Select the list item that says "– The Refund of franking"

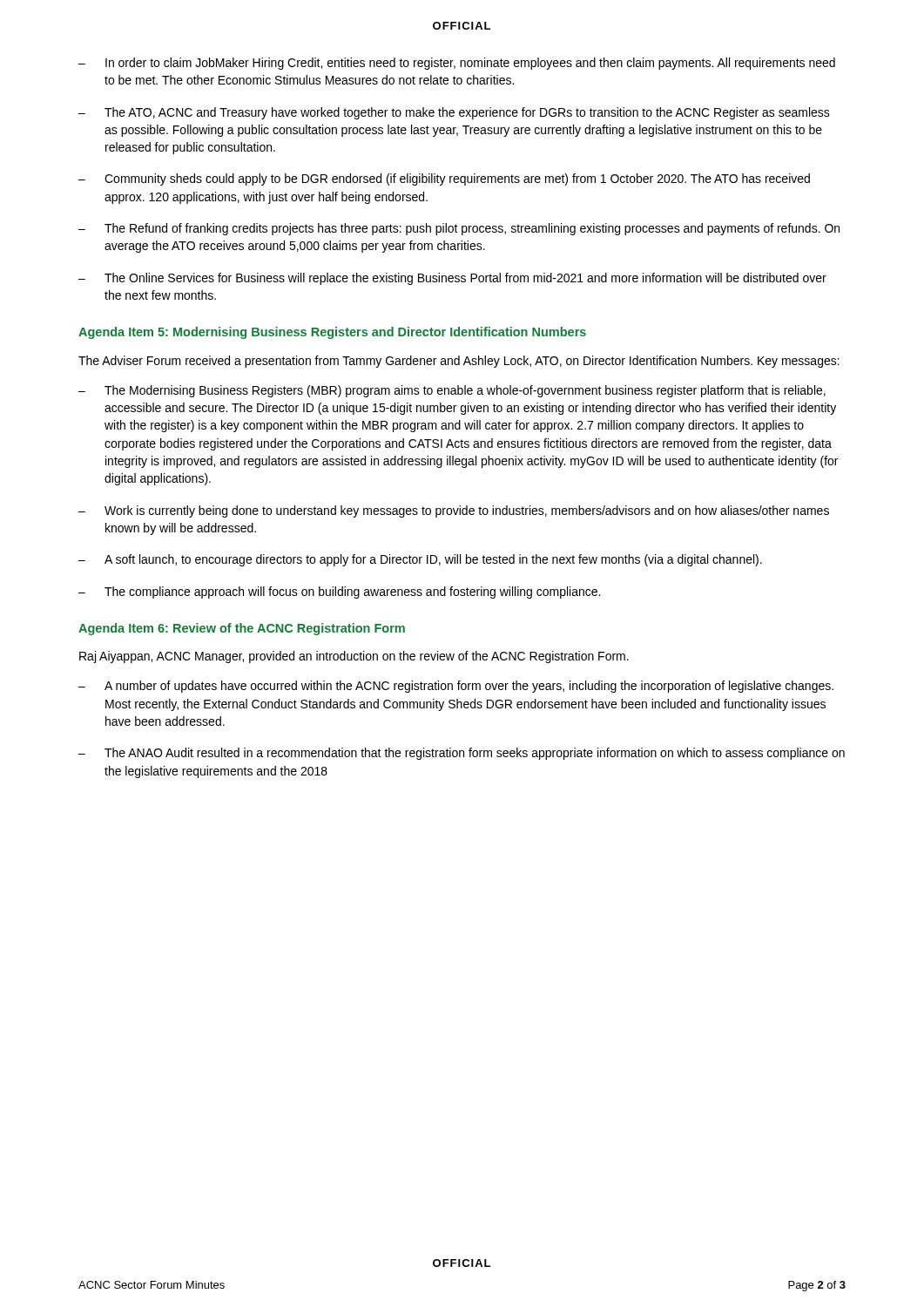[x=462, y=237]
